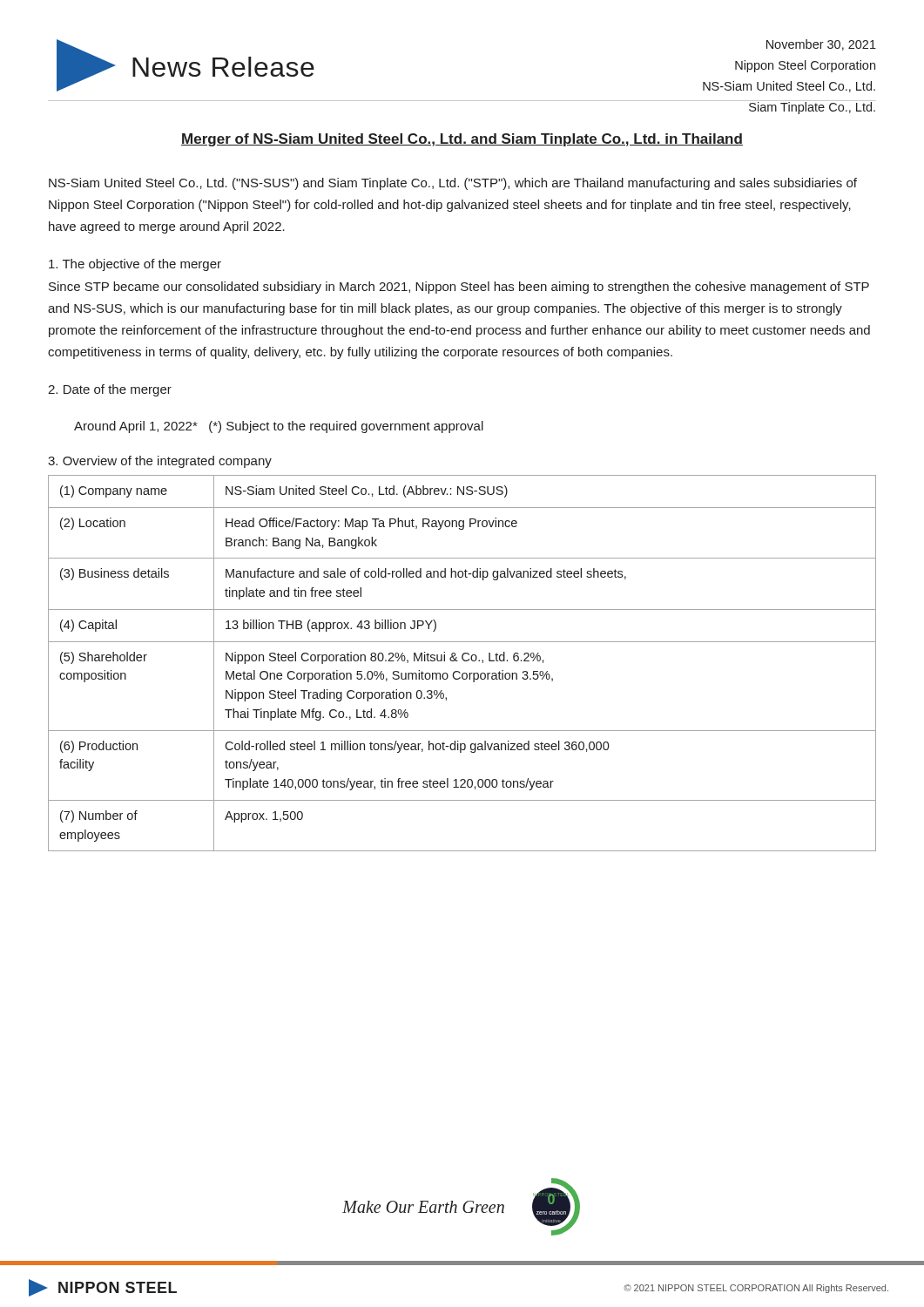Select the element starting "Since STP became our"
The image size is (924, 1307).
459,319
